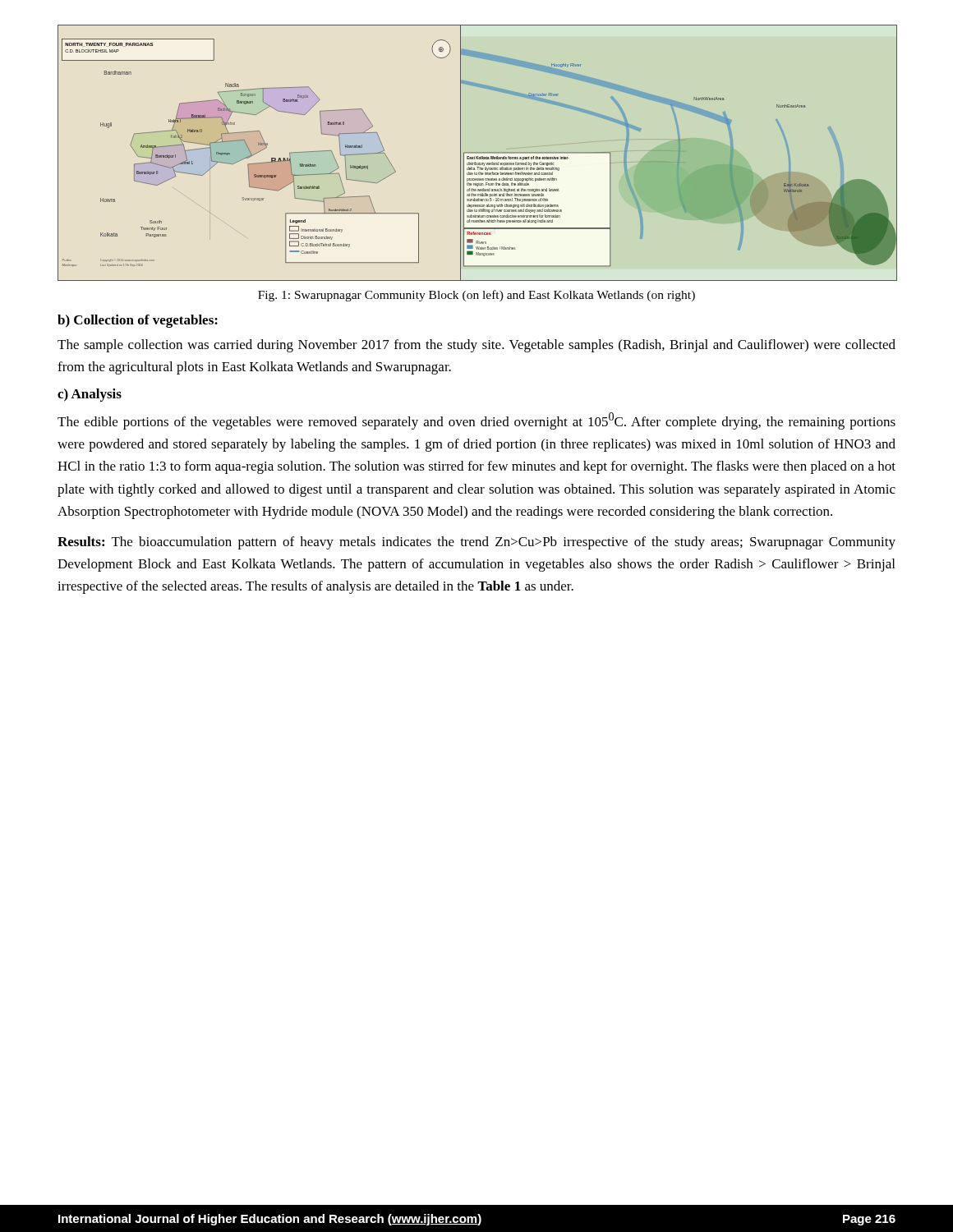This screenshot has height=1232, width=953.
Task: Point to the passage starting "The sample collection was carried during"
Action: [476, 356]
